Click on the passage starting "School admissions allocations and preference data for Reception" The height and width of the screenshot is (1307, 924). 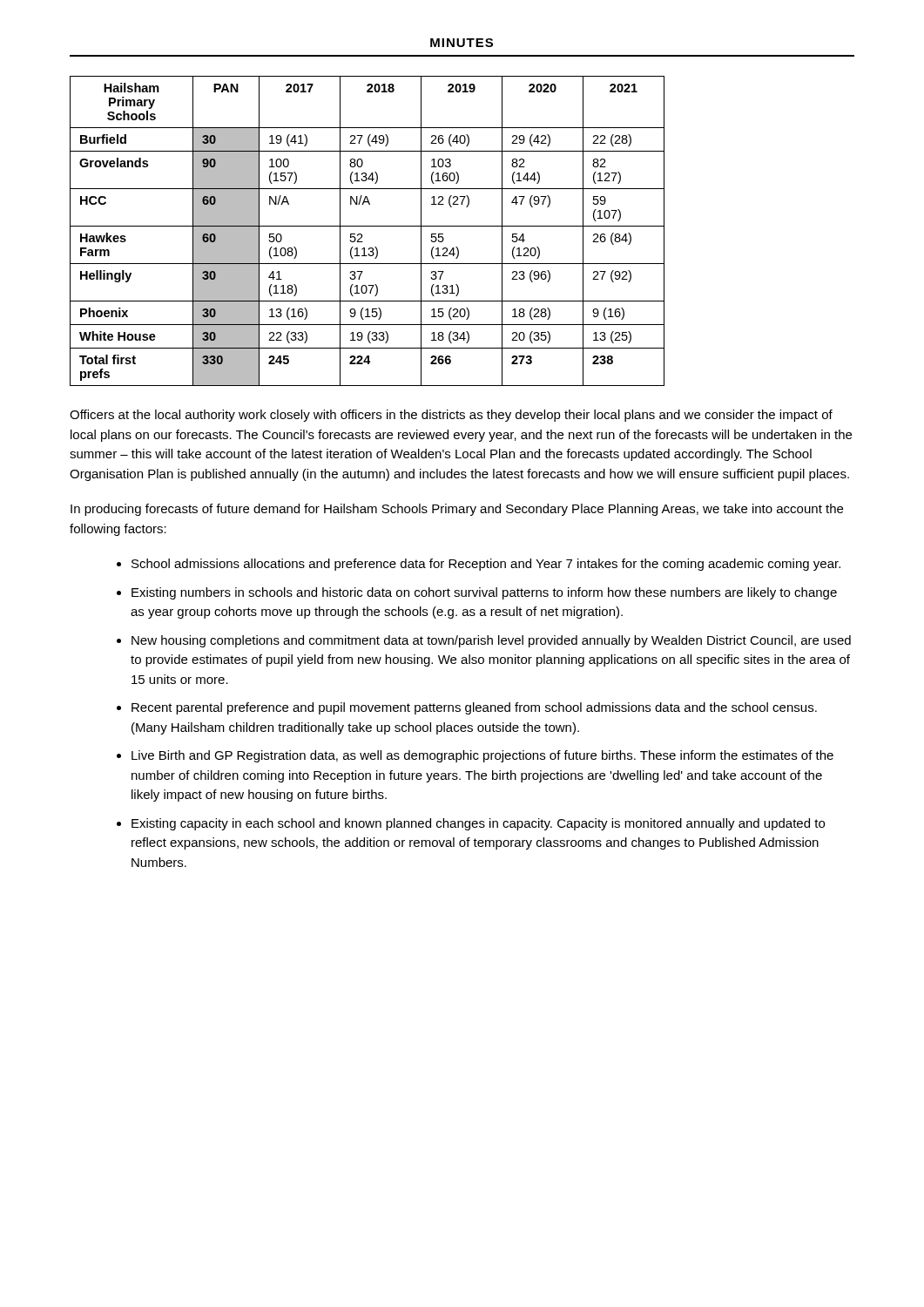486,563
